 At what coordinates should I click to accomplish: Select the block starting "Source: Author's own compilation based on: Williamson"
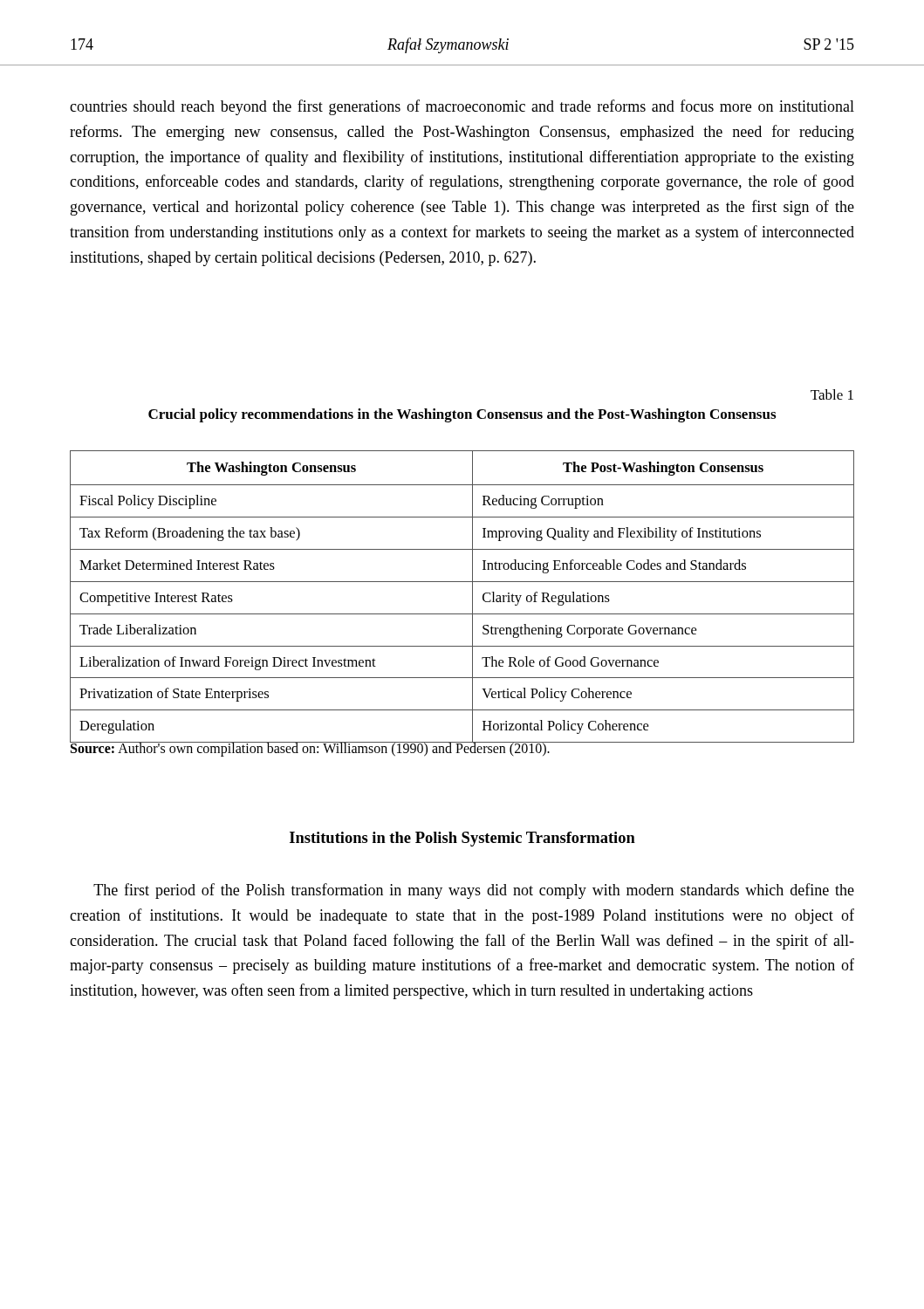pyautogui.click(x=310, y=748)
